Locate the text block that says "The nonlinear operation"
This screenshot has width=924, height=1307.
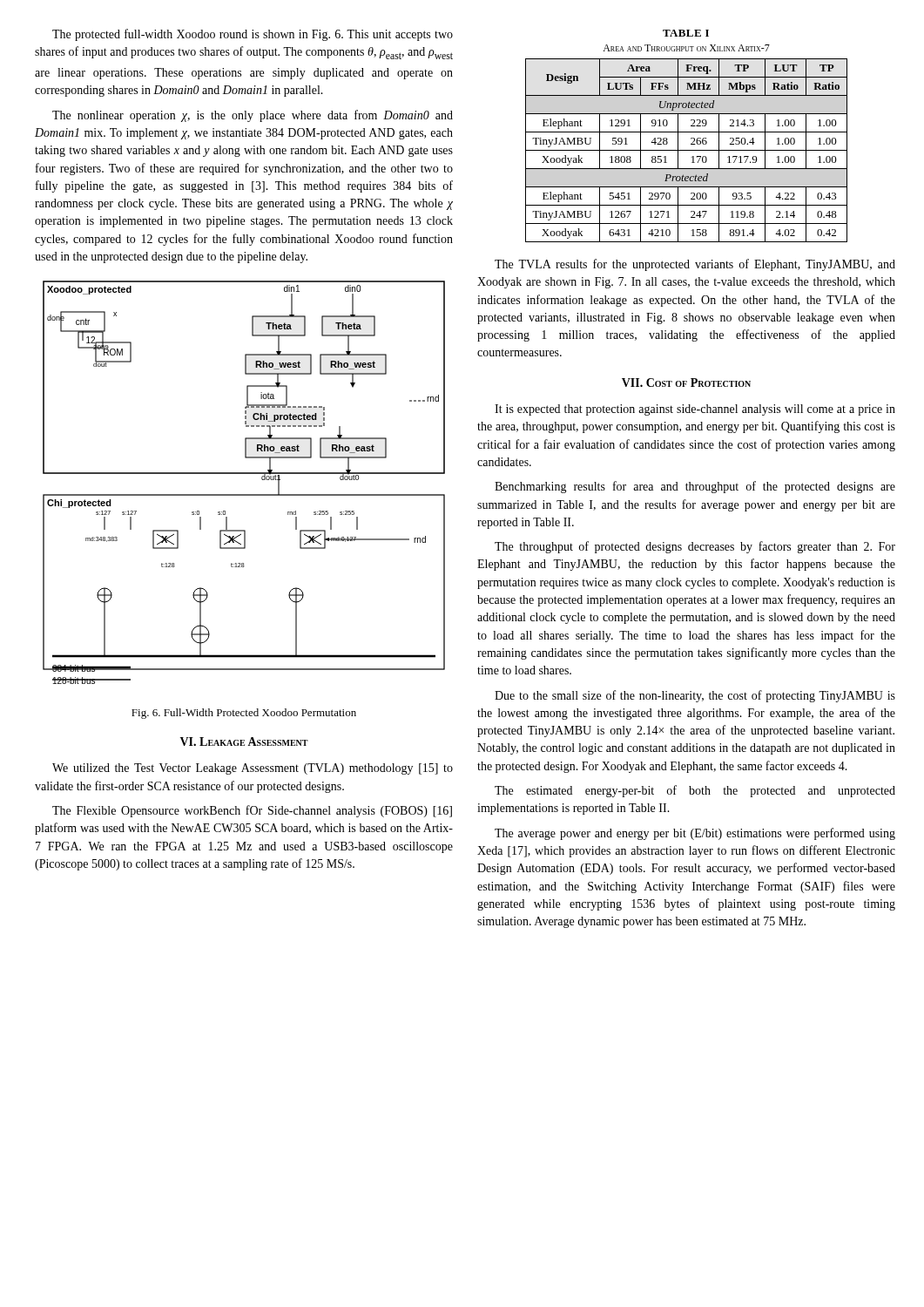(x=244, y=186)
